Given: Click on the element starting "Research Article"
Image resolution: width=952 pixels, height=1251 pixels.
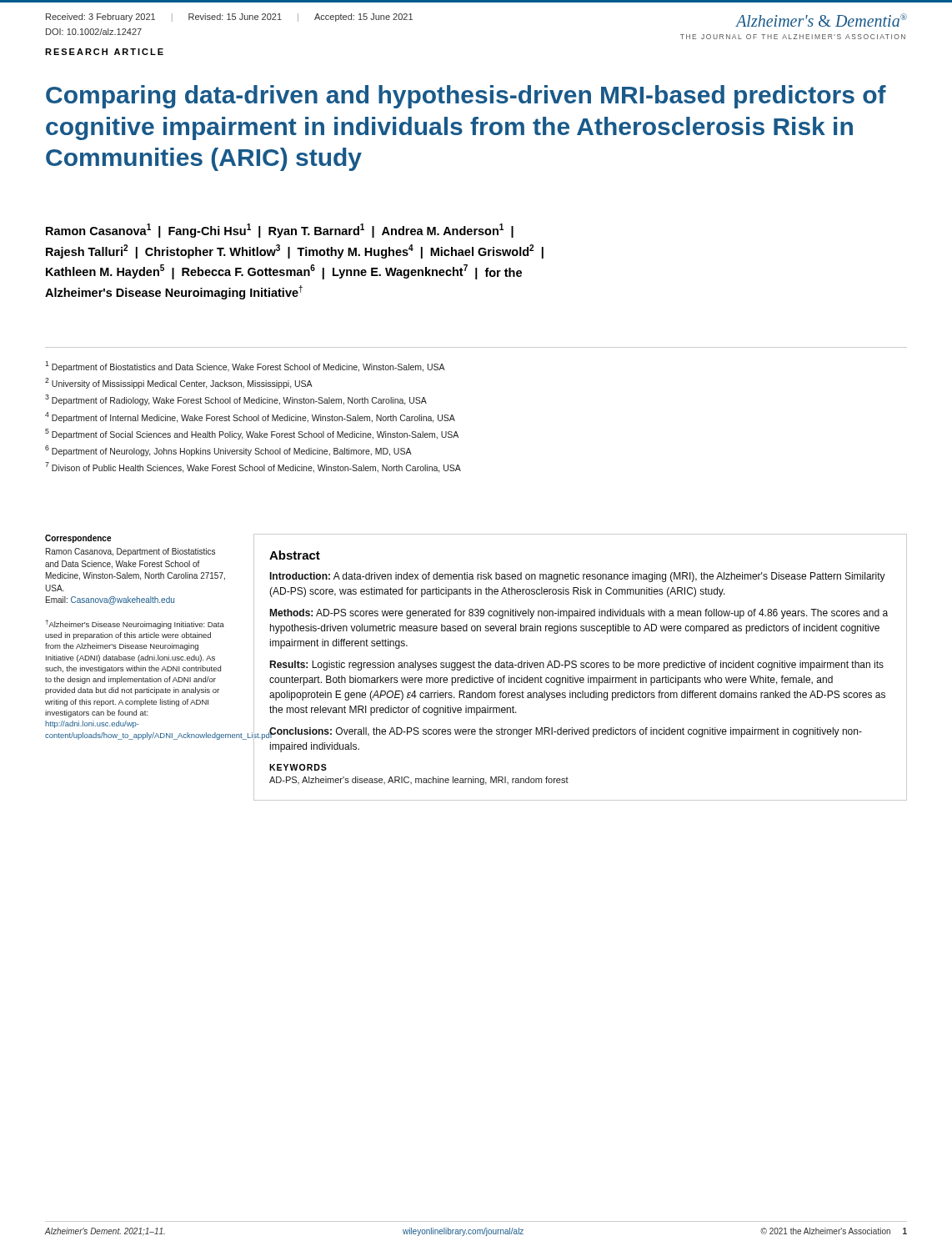Looking at the screenshot, I should coord(105,52).
